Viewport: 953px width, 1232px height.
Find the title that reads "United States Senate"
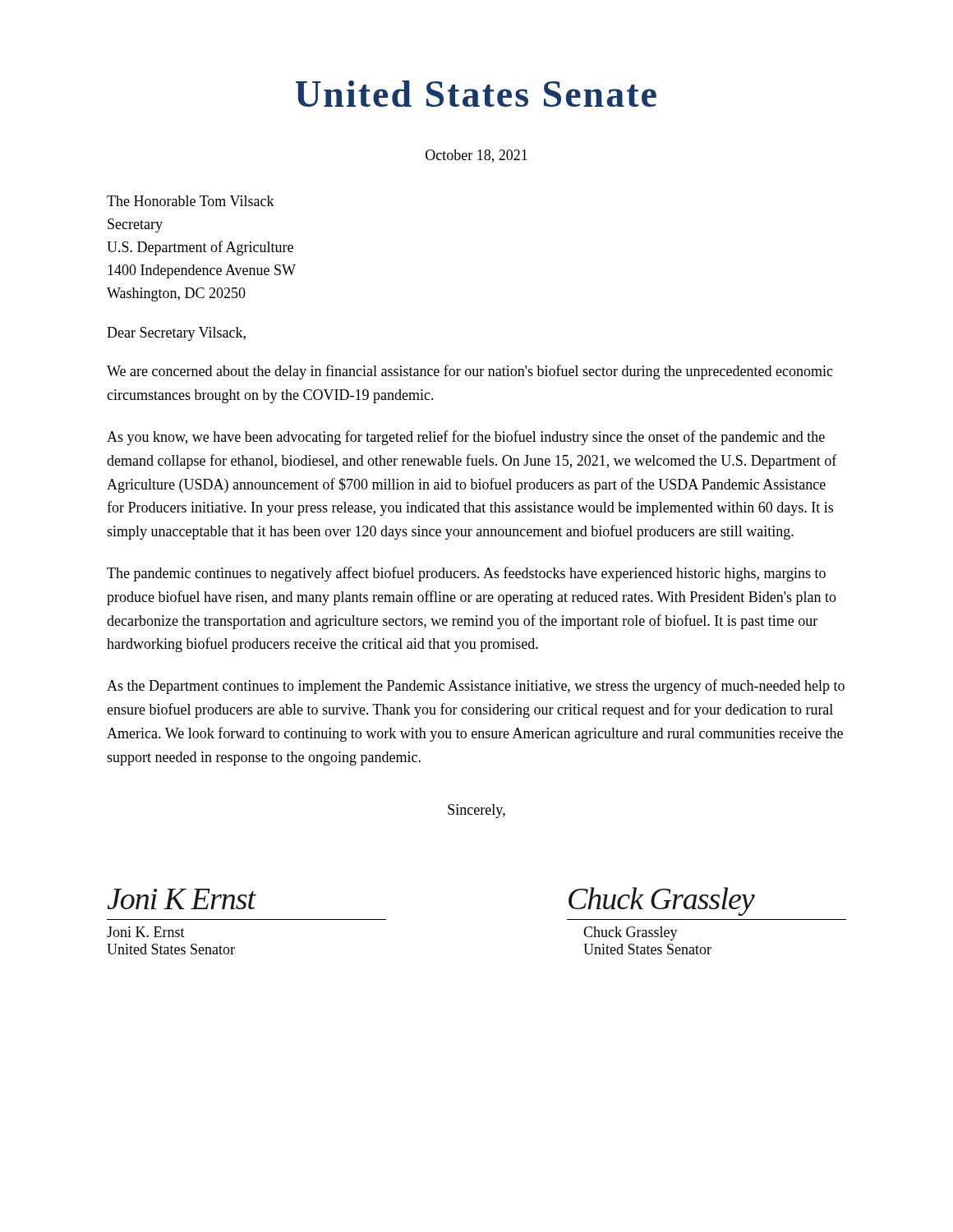pyautogui.click(x=476, y=90)
